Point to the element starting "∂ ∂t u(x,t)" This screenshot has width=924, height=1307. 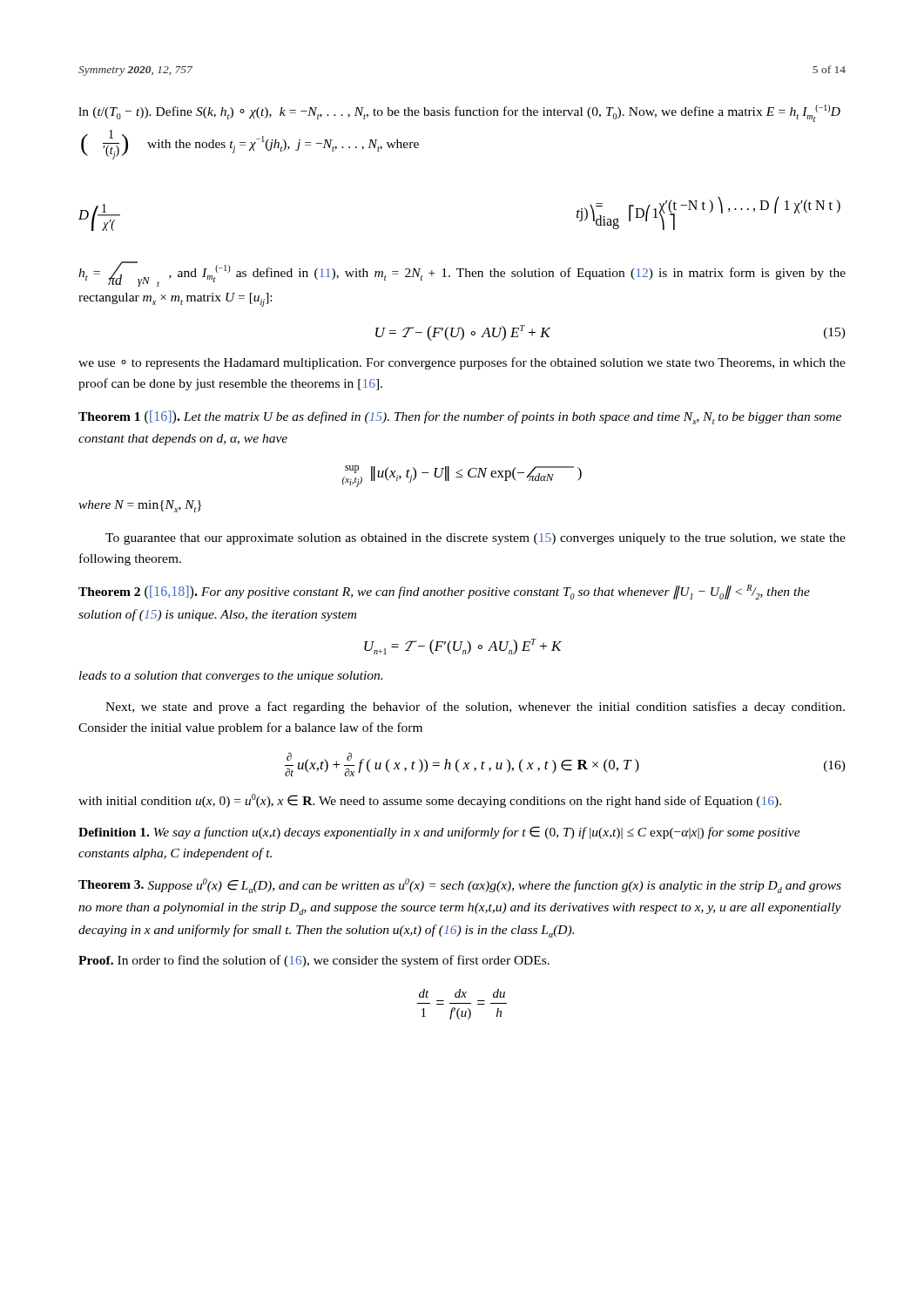point(565,765)
